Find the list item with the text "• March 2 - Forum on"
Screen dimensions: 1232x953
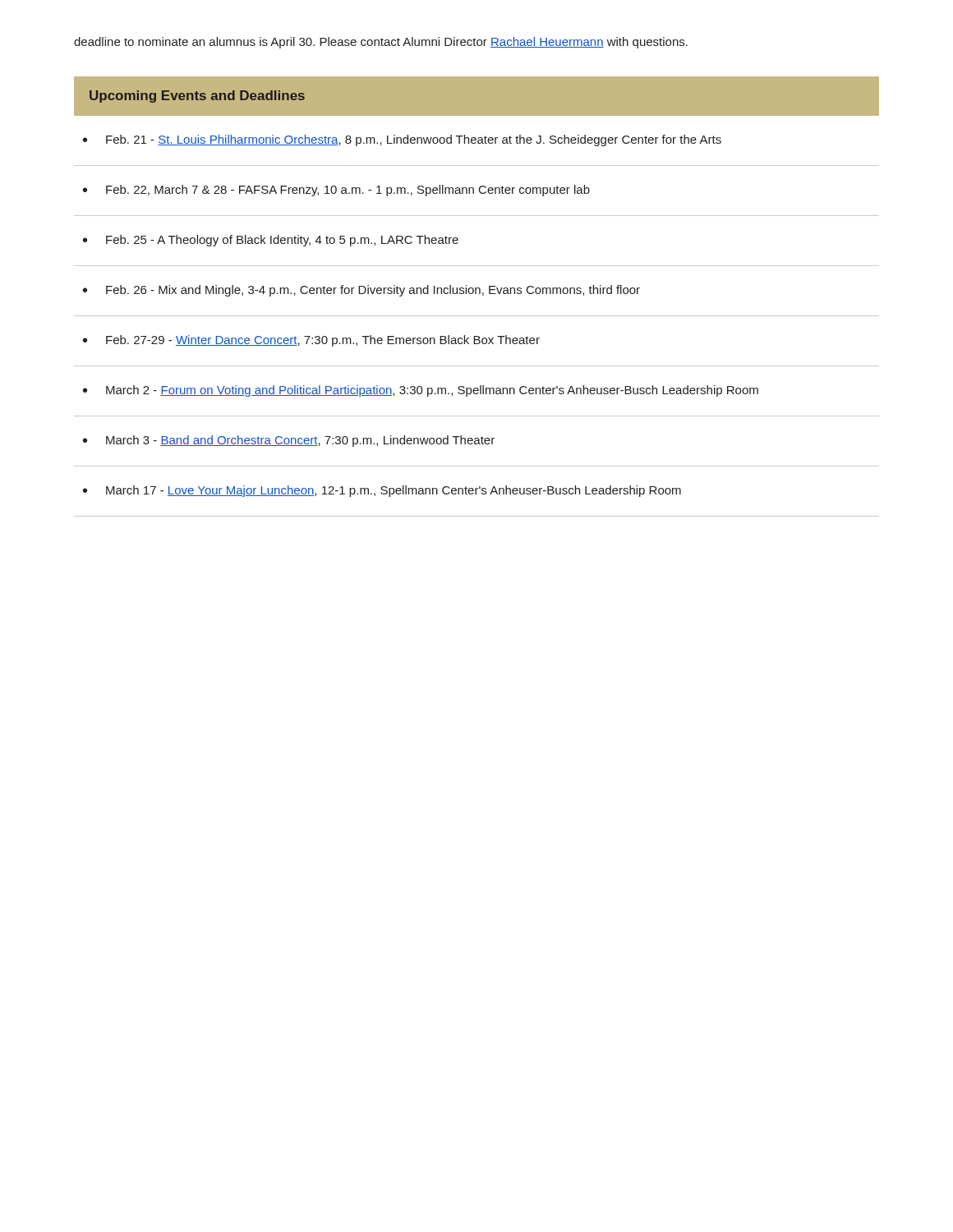[x=481, y=390]
